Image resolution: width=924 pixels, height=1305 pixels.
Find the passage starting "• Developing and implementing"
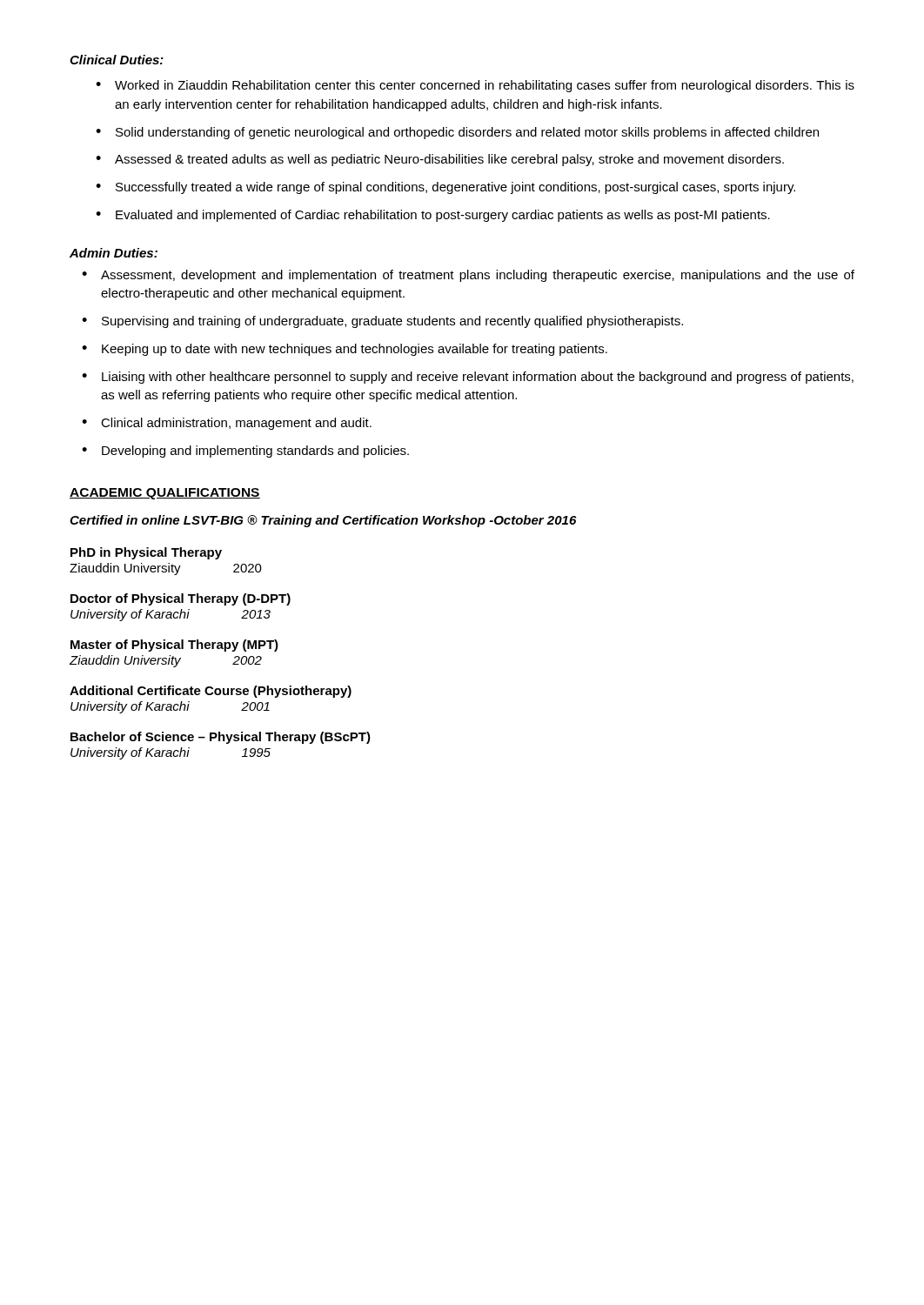[x=245, y=452]
